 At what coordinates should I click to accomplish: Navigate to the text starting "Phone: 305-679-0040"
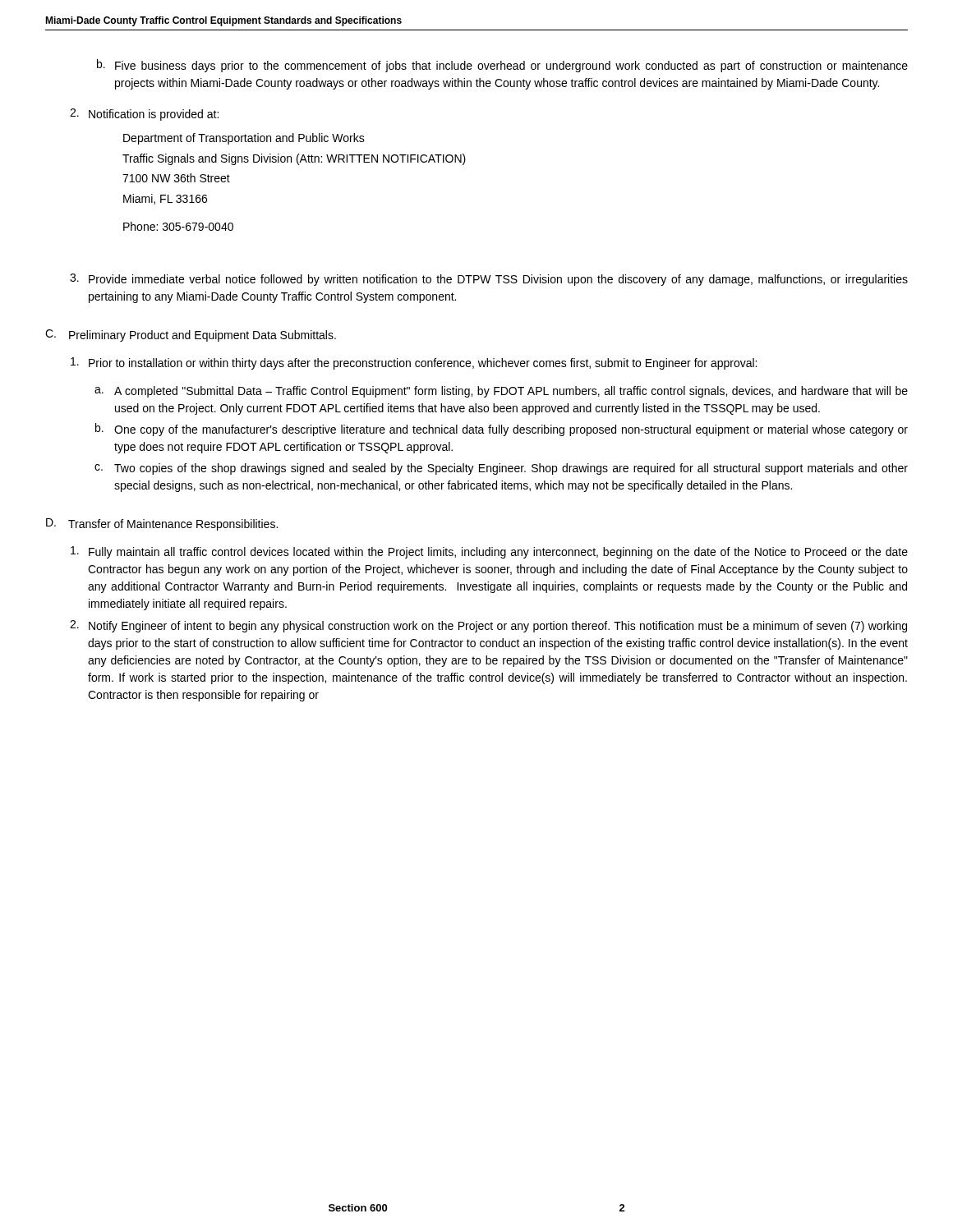[x=178, y=227]
